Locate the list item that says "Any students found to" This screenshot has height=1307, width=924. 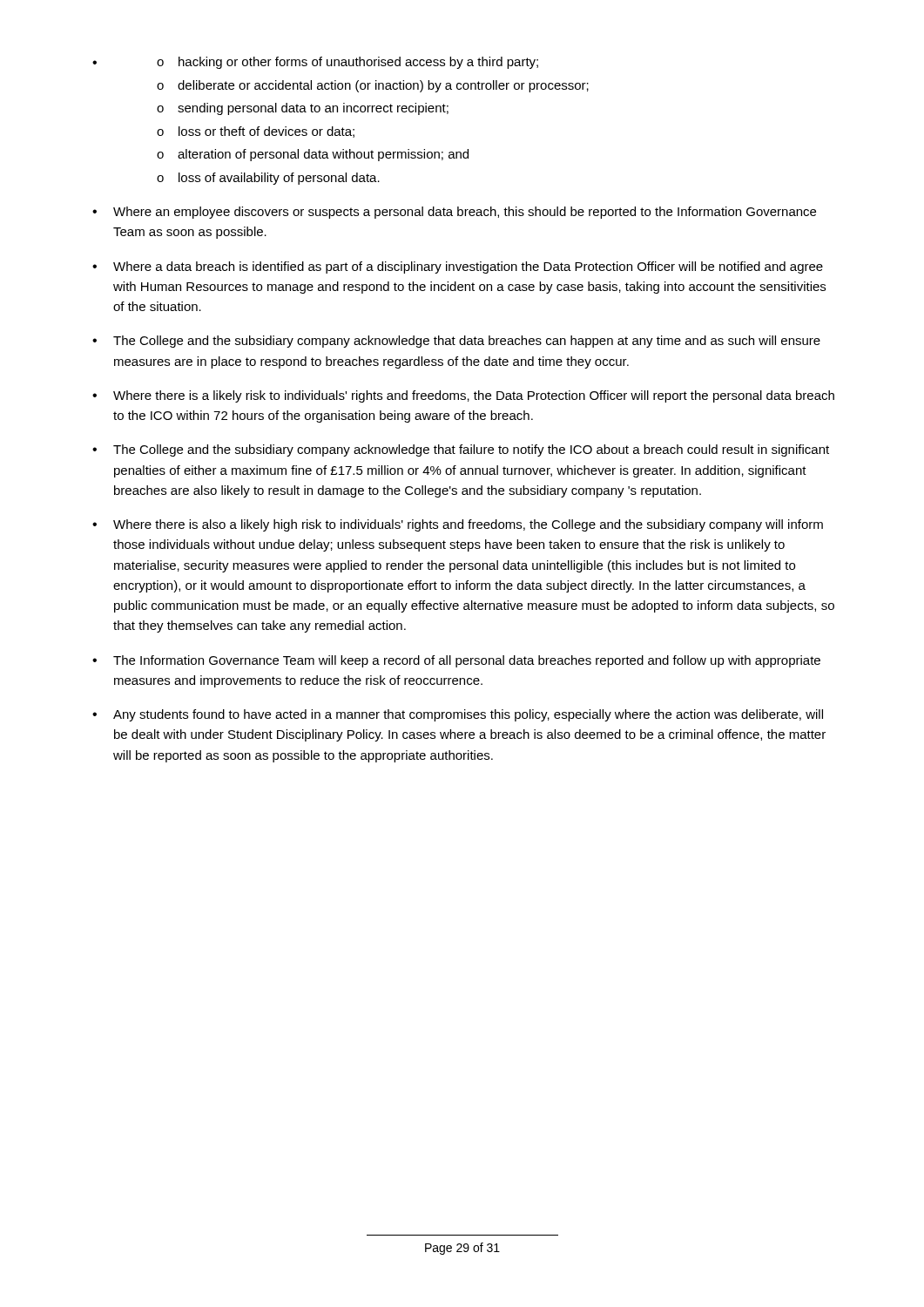(x=469, y=734)
